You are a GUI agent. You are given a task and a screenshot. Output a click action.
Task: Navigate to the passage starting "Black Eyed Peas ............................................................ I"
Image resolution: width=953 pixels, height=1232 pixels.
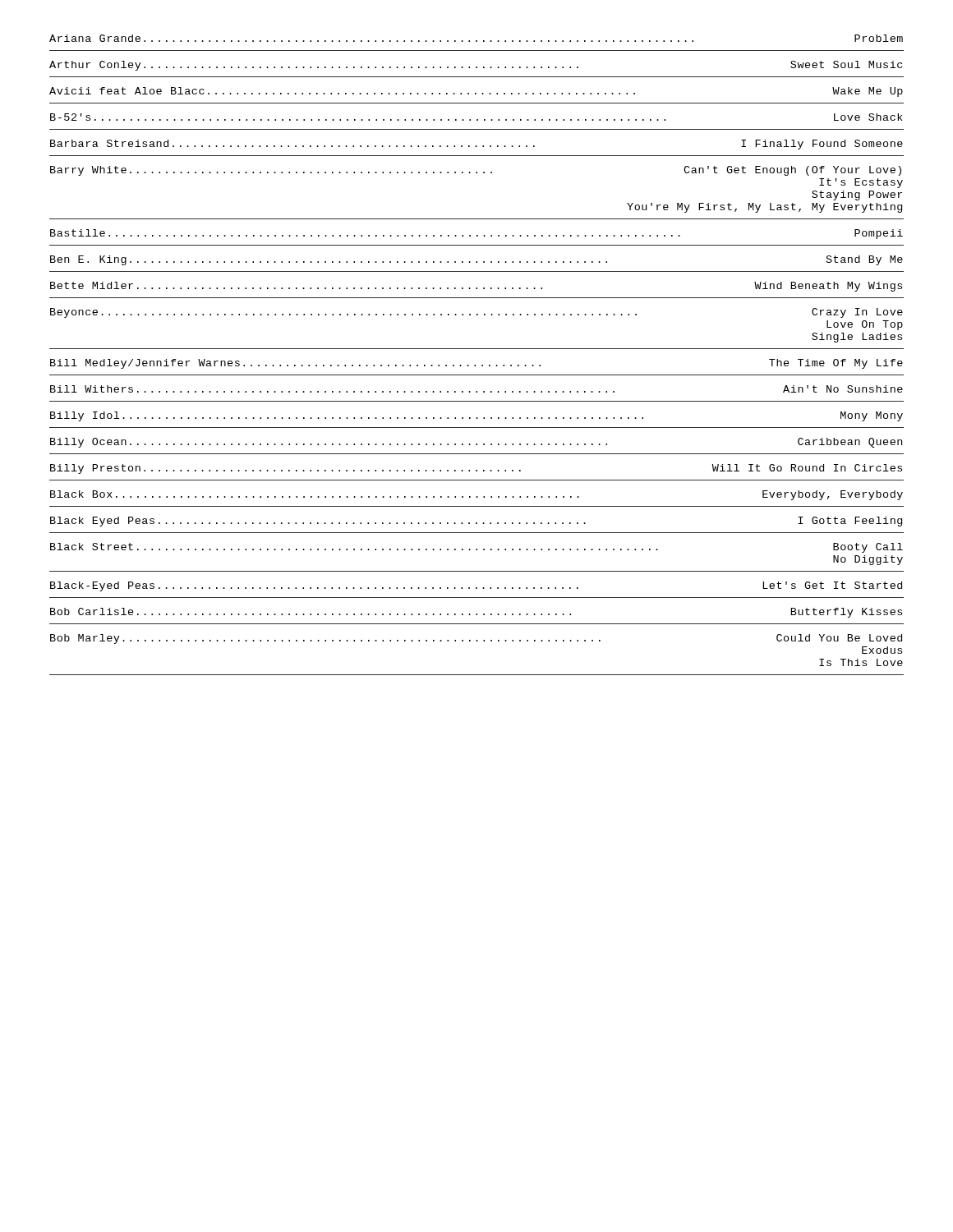[476, 521]
